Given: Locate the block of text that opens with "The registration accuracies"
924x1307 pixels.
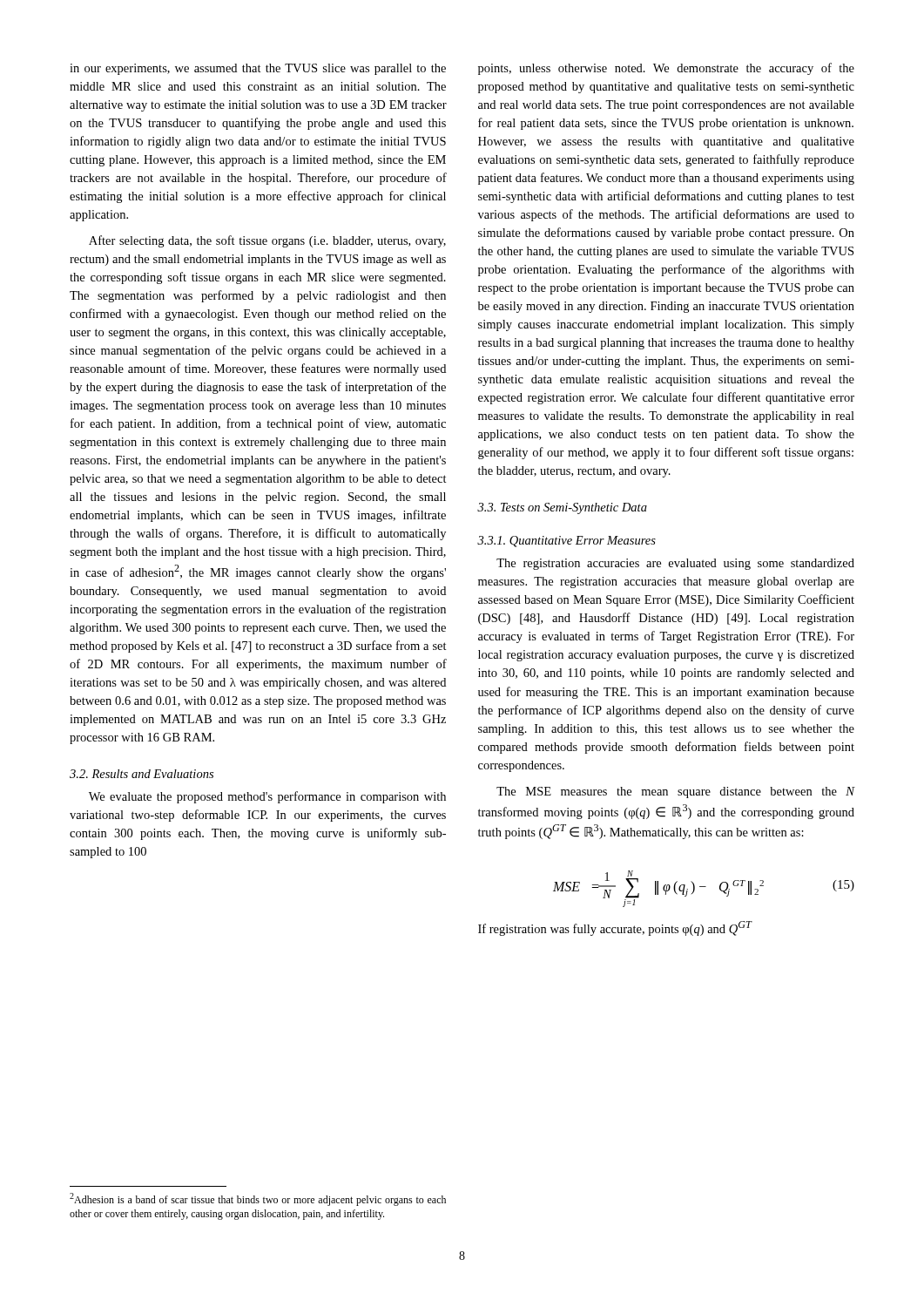Looking at the screenshot, I should tap(666, 664).
